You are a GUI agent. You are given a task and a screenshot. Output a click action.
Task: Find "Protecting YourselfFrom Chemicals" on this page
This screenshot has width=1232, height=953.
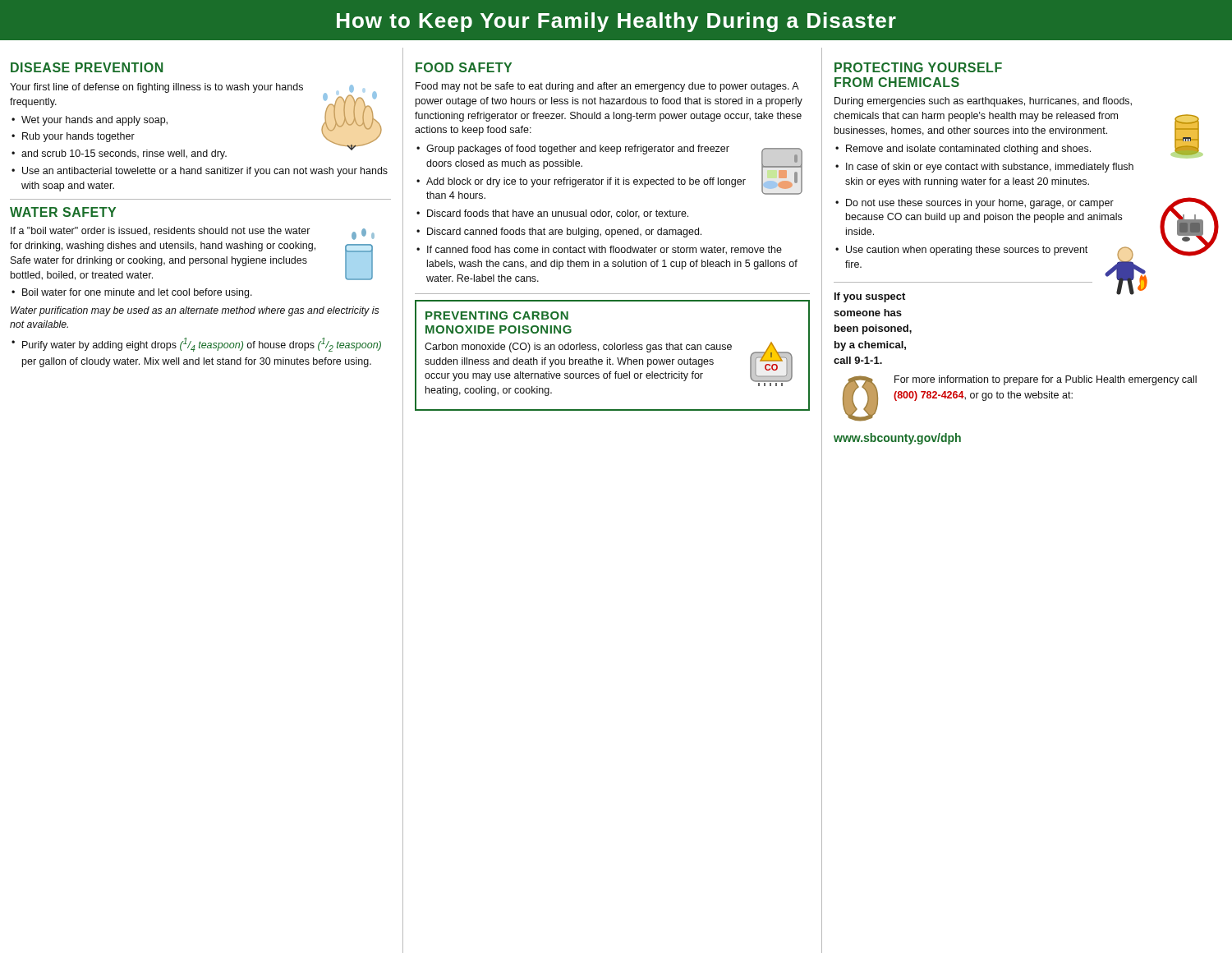click(x=918, y=75)
